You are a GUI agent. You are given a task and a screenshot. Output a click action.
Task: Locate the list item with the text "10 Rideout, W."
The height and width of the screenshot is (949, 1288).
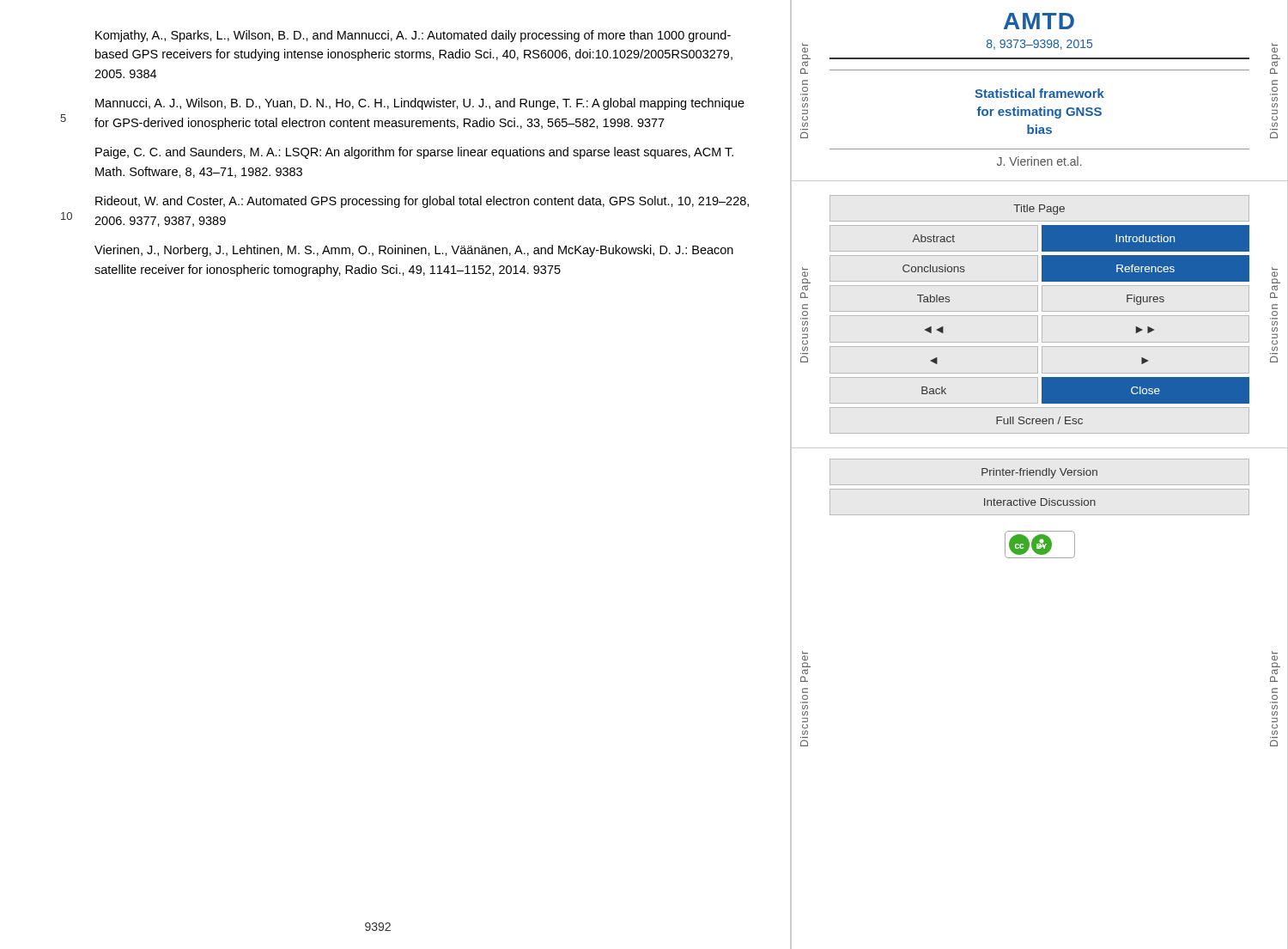(x=408, y=211)
